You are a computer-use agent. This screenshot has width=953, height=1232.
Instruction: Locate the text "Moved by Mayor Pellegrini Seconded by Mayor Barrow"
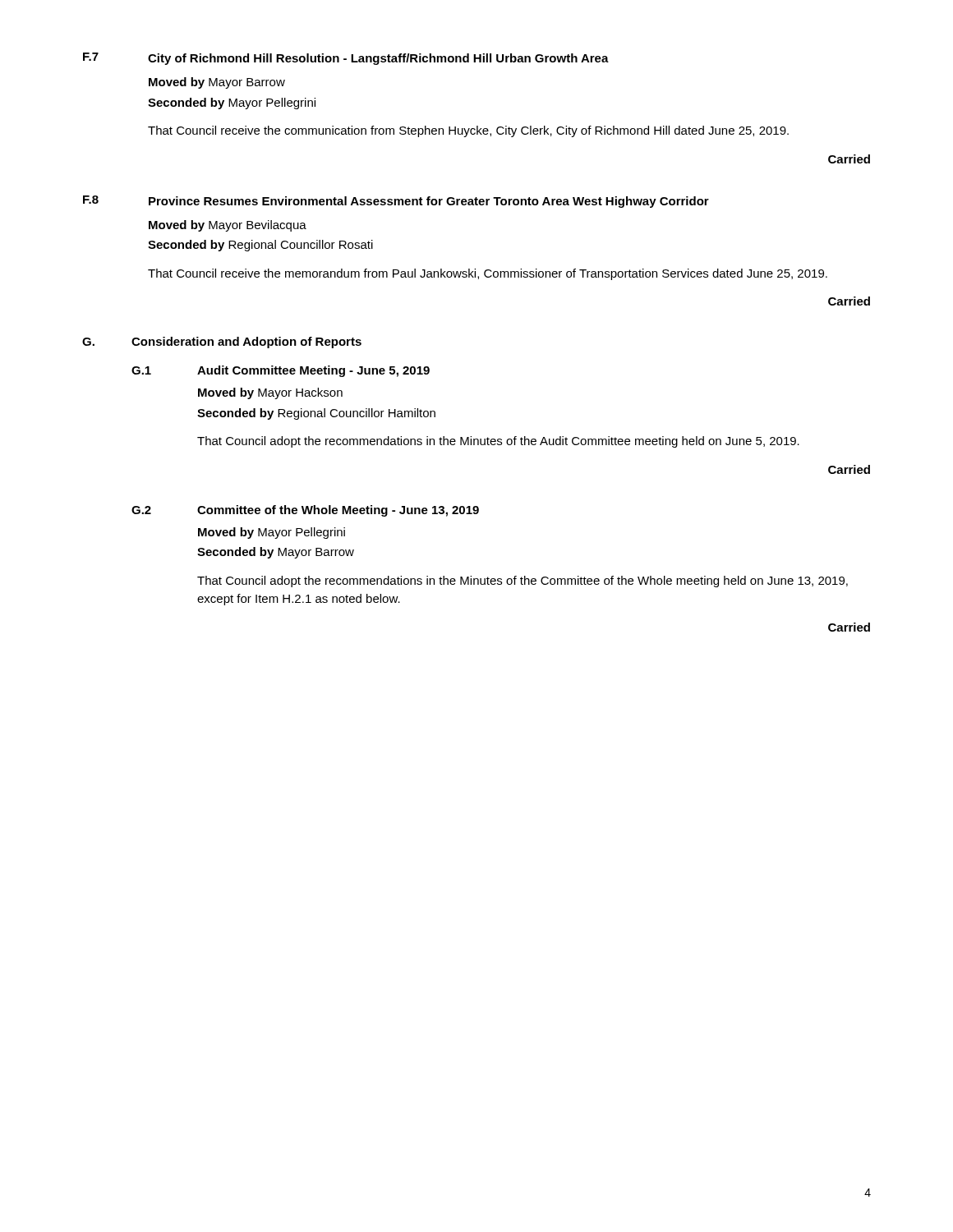[x=272, y=533]
